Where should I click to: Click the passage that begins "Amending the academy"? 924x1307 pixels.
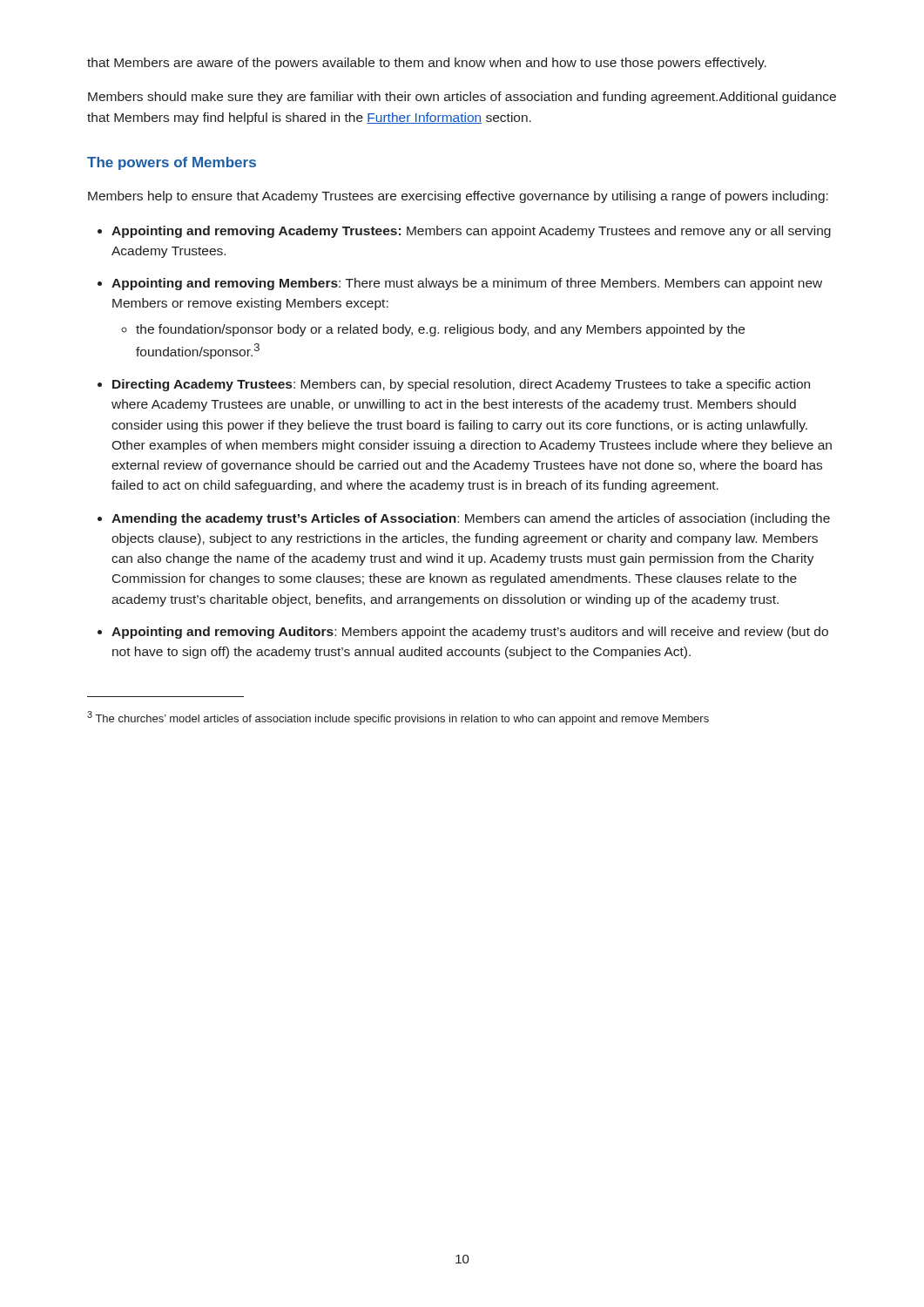tap(474, 558)
